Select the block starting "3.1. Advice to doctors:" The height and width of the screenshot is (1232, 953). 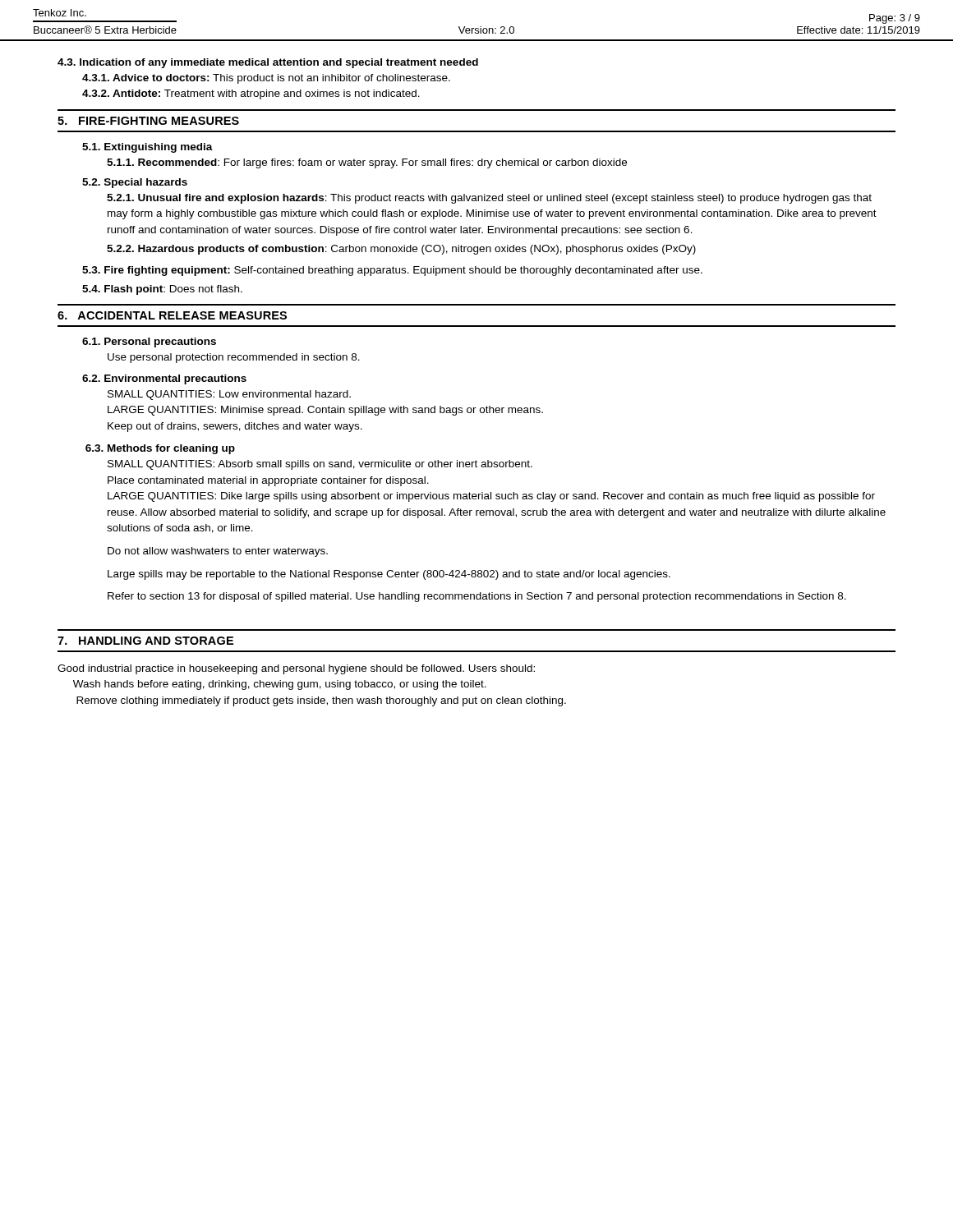pyautogui.click(x=266, y=78)
